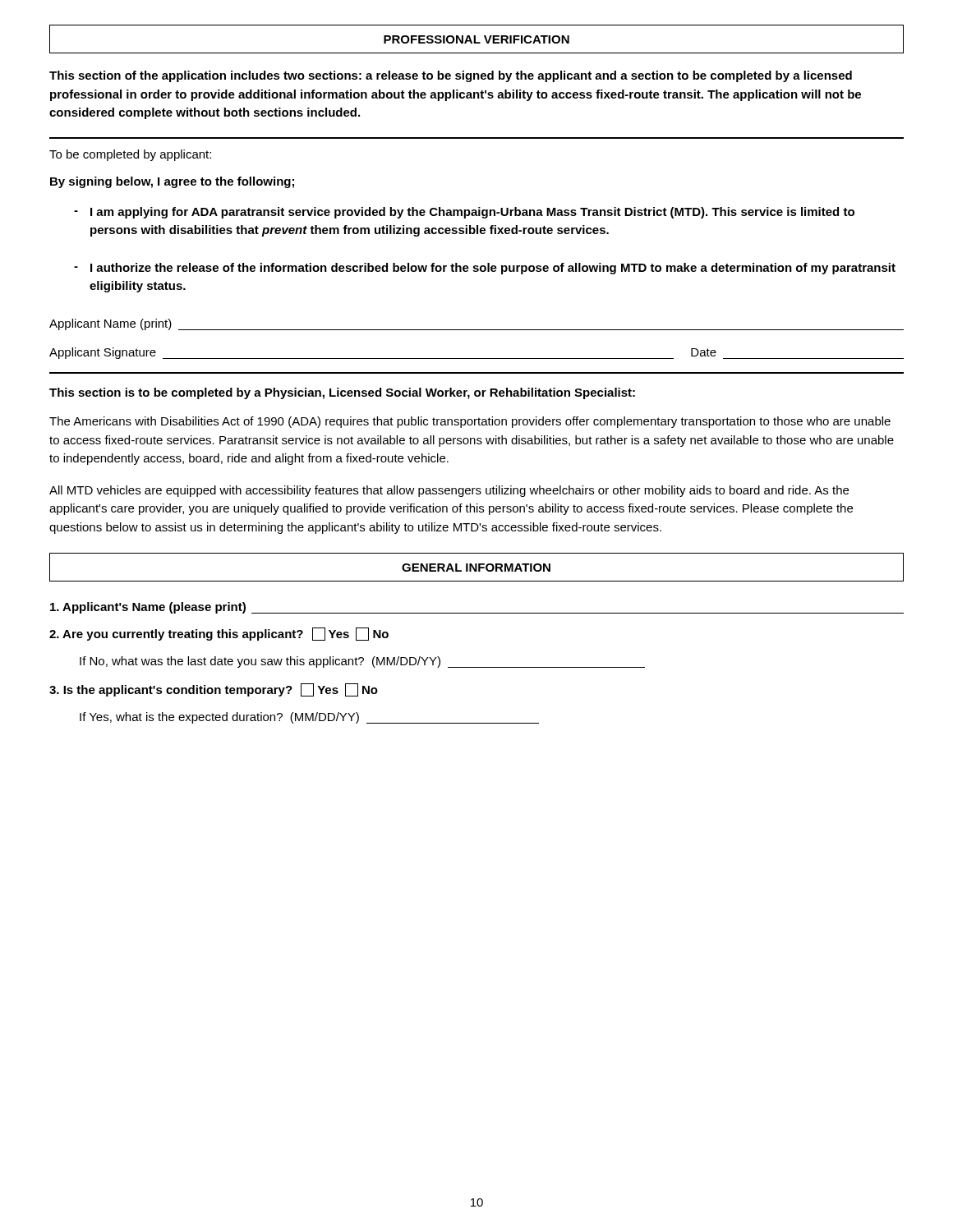The image size is (953, 1232).
Task: Find "Applicant Signature Date" on this page
Action: [x=476, y=351]
